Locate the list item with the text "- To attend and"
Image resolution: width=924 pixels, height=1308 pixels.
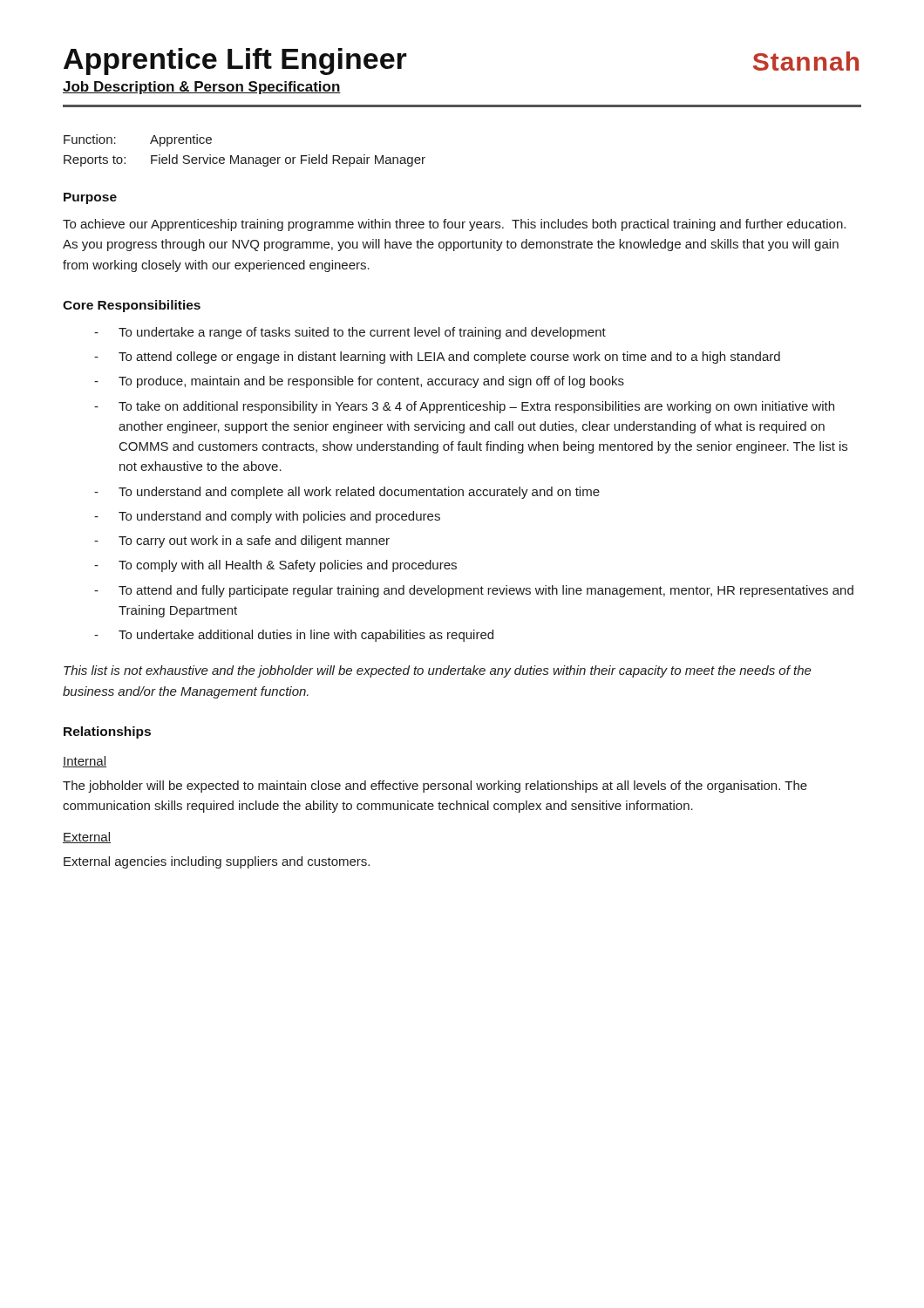point(470,600)
